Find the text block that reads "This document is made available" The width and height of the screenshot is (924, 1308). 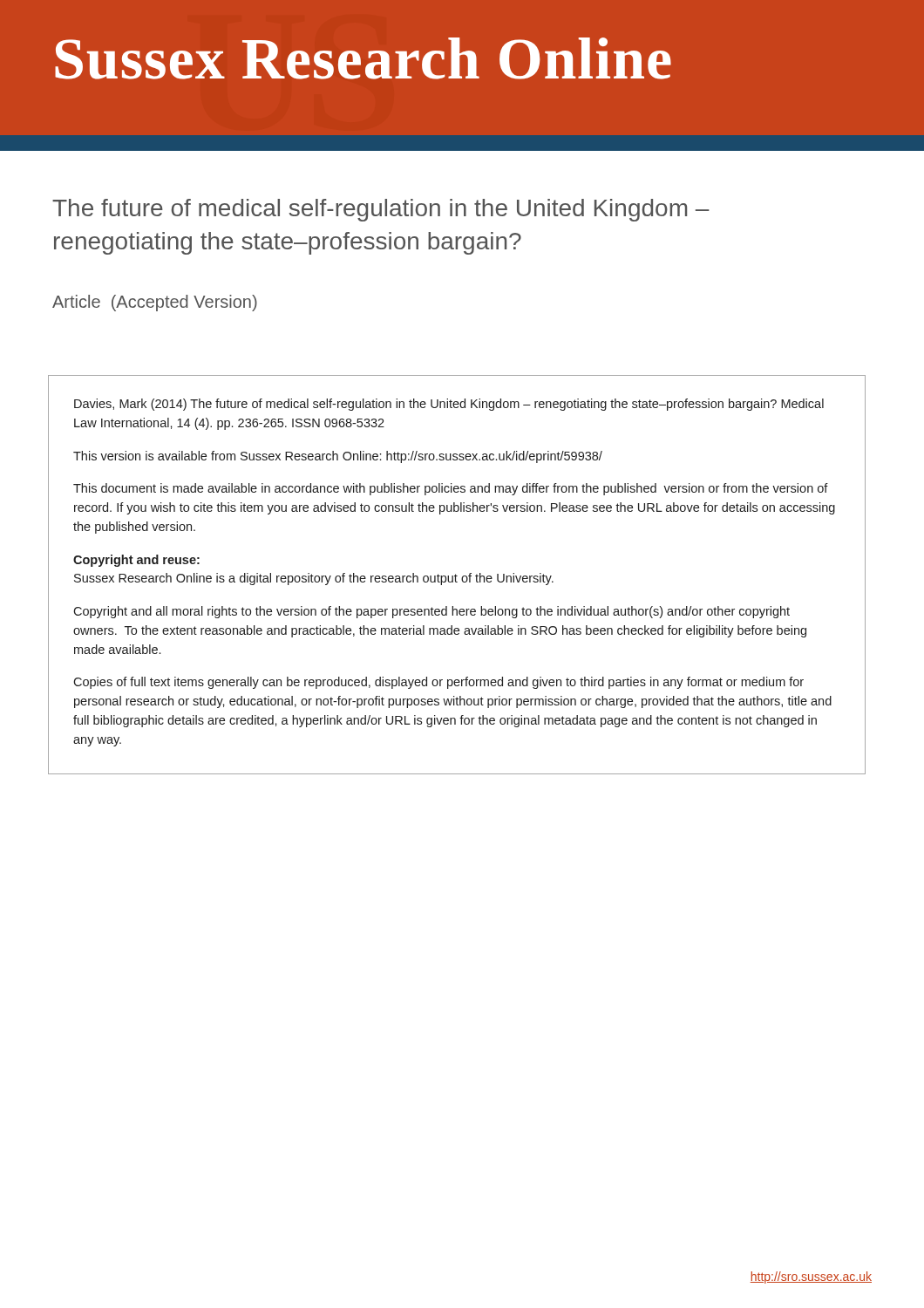click(x=454, y=508)
